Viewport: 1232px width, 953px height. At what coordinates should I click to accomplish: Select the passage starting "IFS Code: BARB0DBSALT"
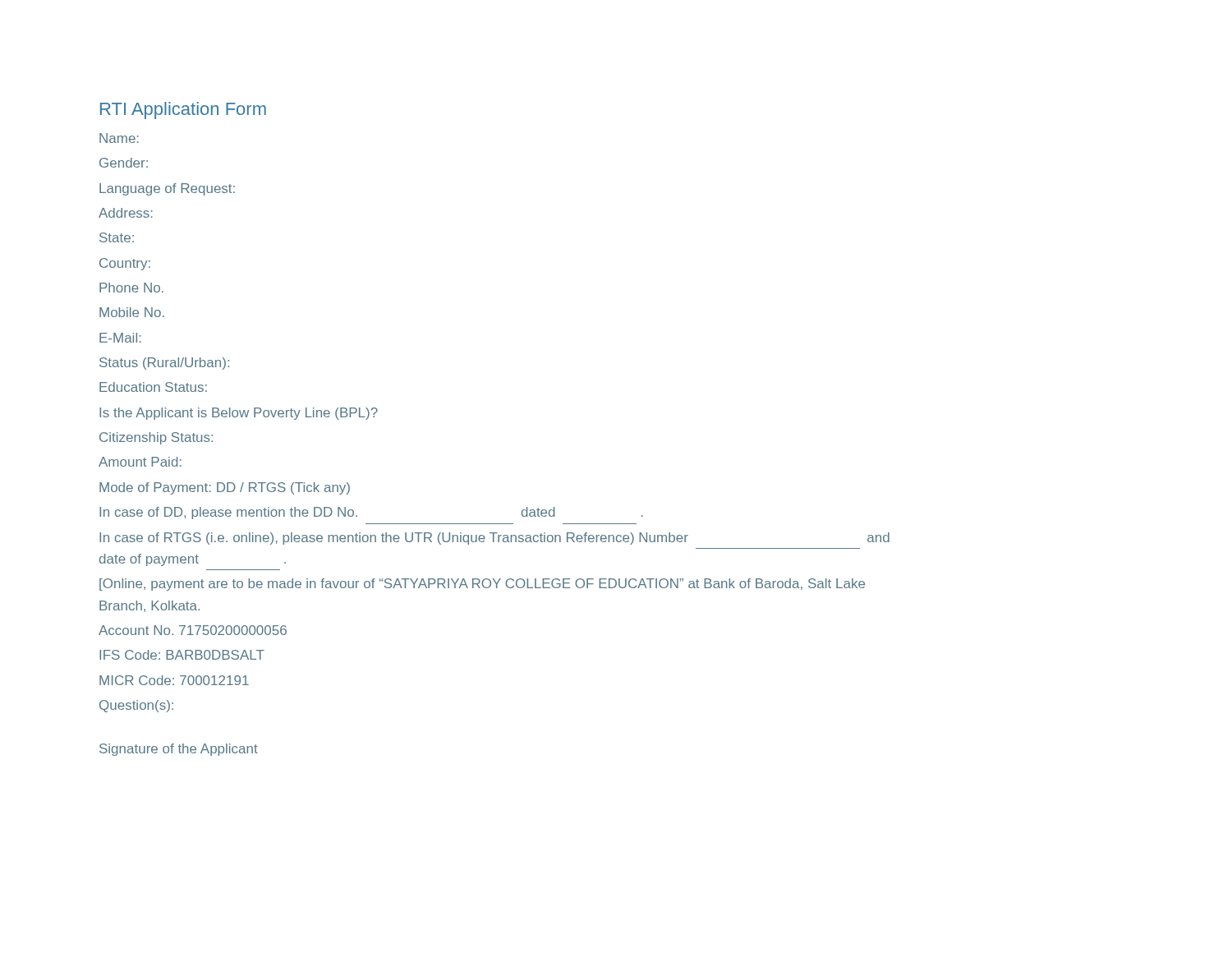click(181, 655)
